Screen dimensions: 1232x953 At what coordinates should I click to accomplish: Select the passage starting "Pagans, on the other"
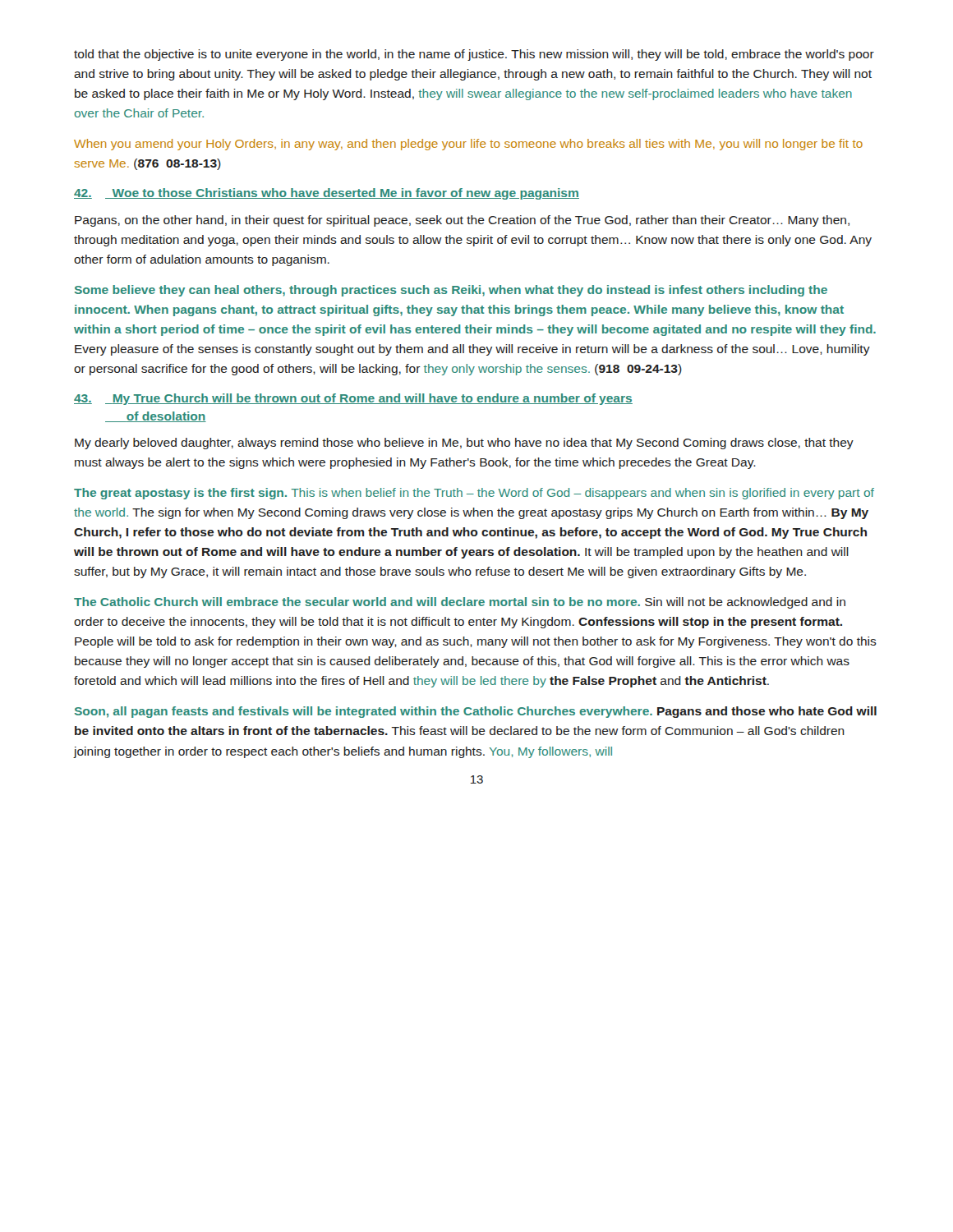click(x=473, y=239)
